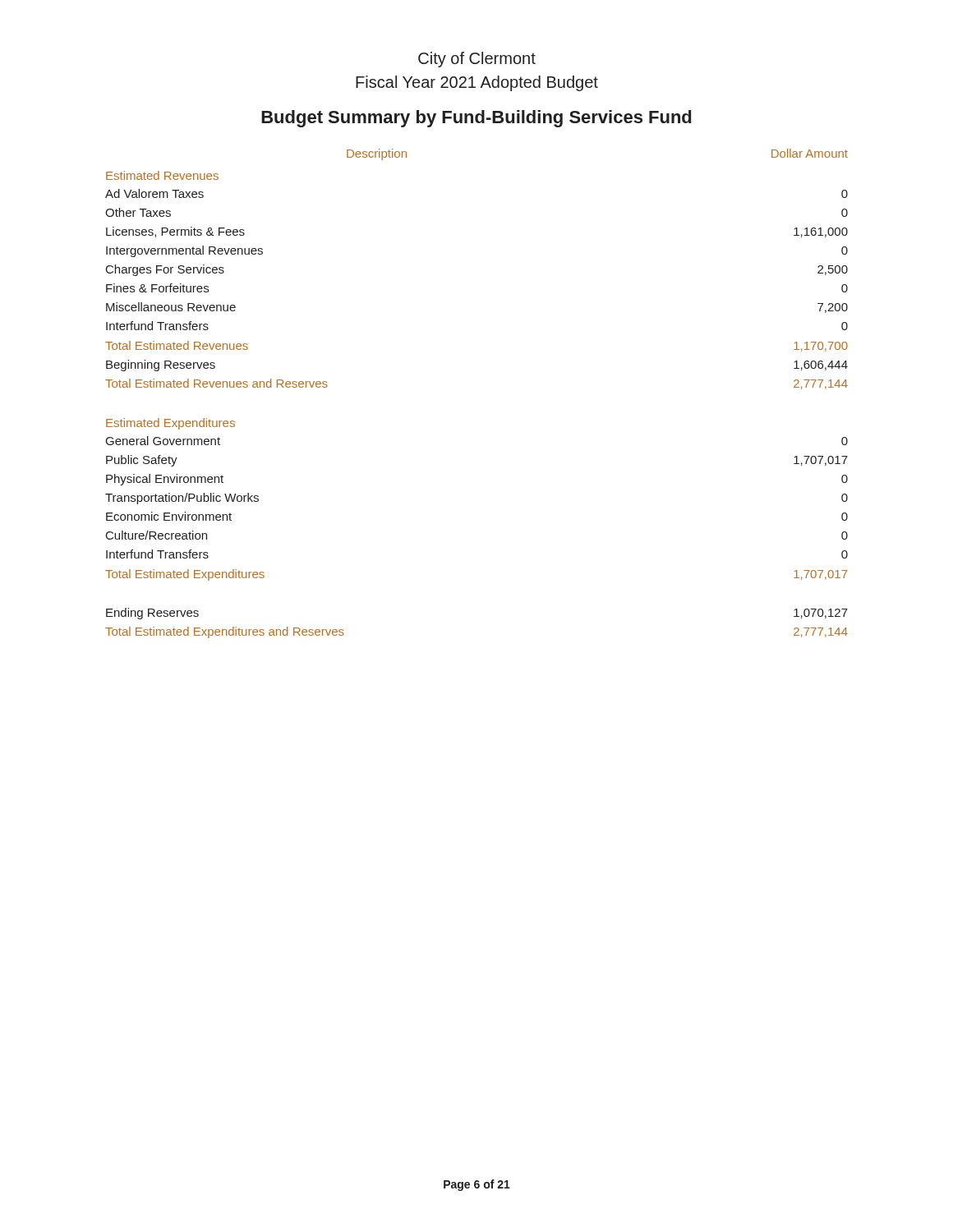Find the table that mentions "Total Estimated Expenditures"
This screenshot has width=953, height=1232.
(476, 392)
